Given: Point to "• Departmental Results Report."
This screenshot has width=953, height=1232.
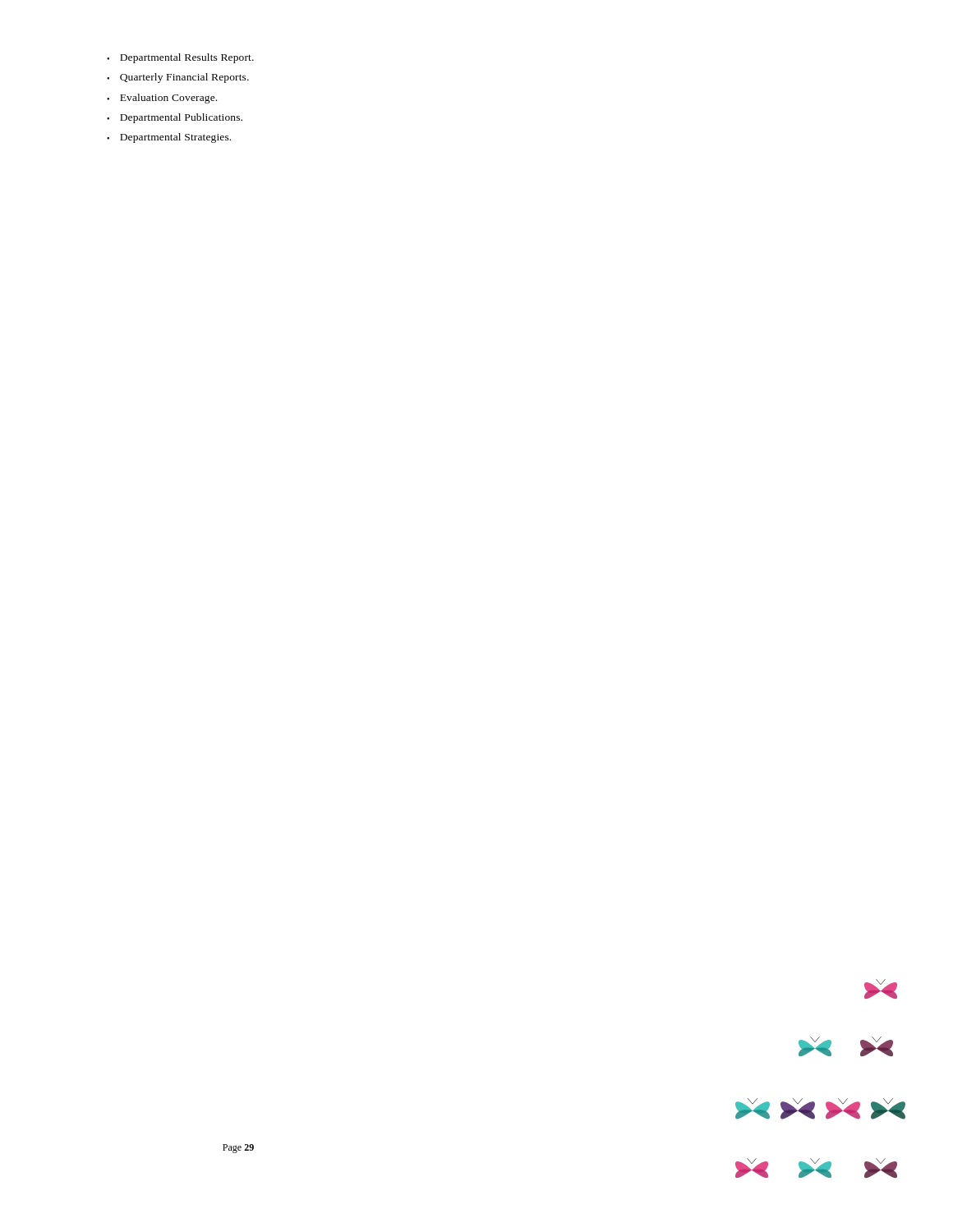Looking at the screenshot, I should 181,58.
